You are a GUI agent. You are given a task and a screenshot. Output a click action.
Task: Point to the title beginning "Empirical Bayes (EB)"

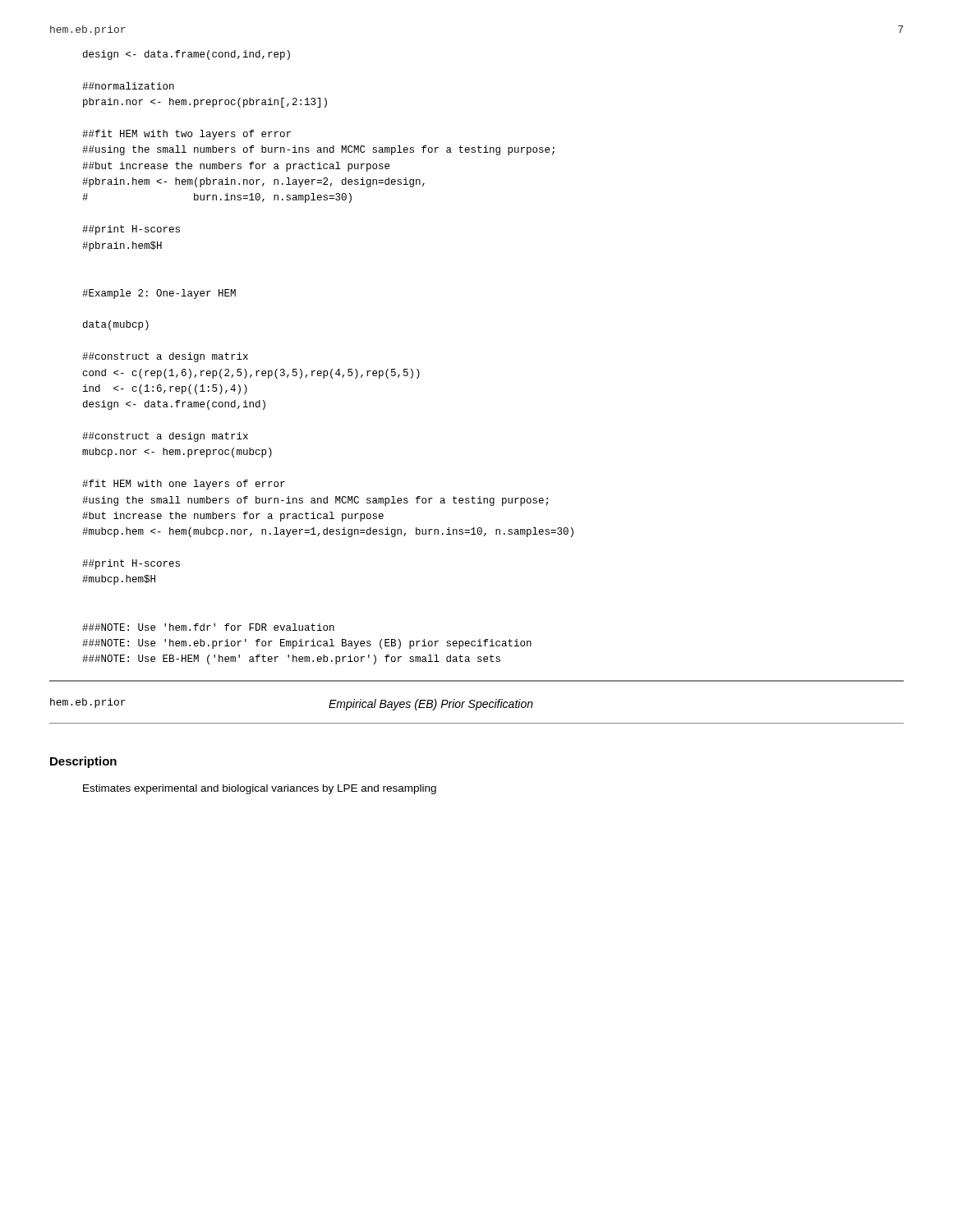(431, 704)
